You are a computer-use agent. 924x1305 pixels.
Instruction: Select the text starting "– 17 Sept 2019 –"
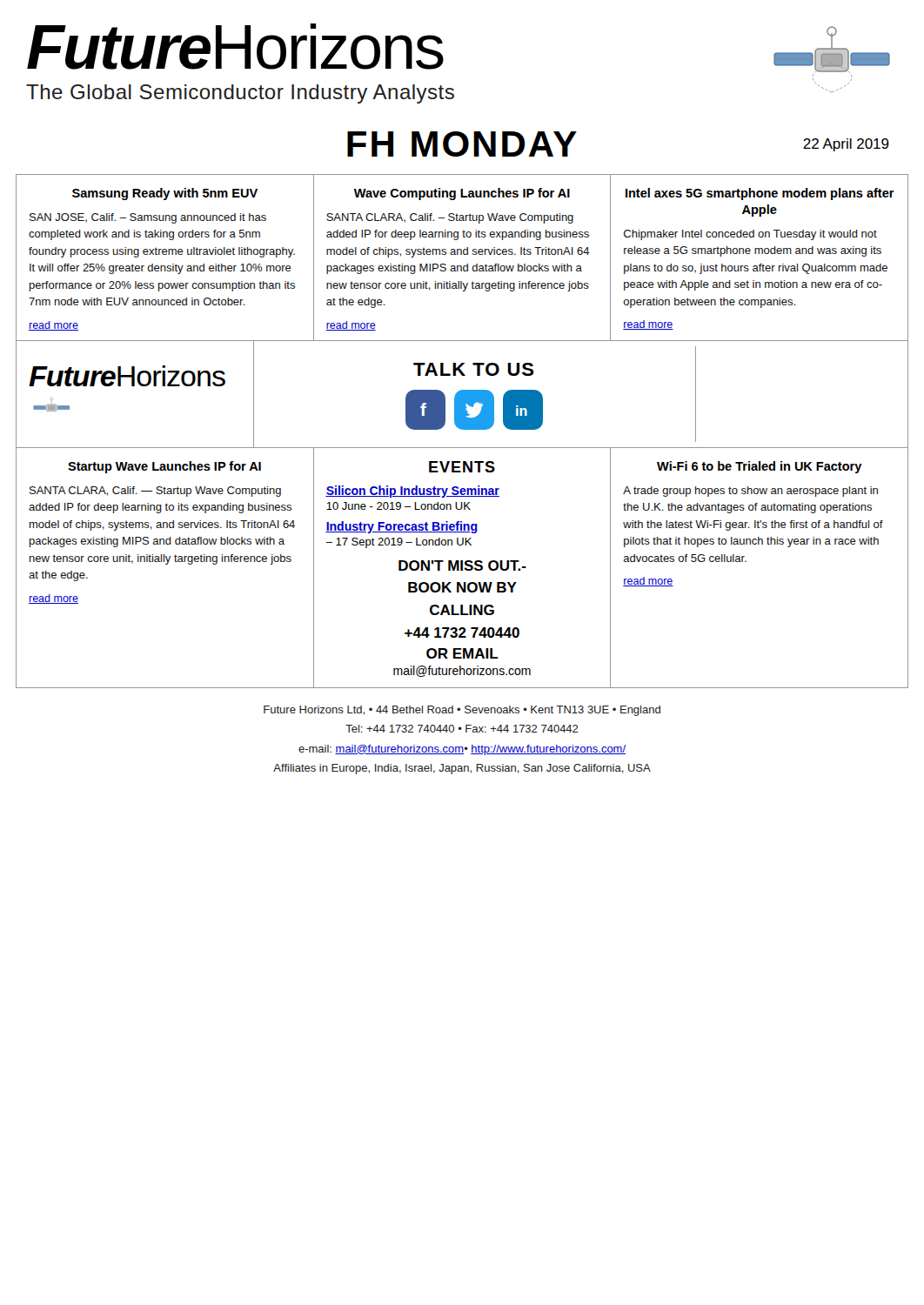(399, 541)
